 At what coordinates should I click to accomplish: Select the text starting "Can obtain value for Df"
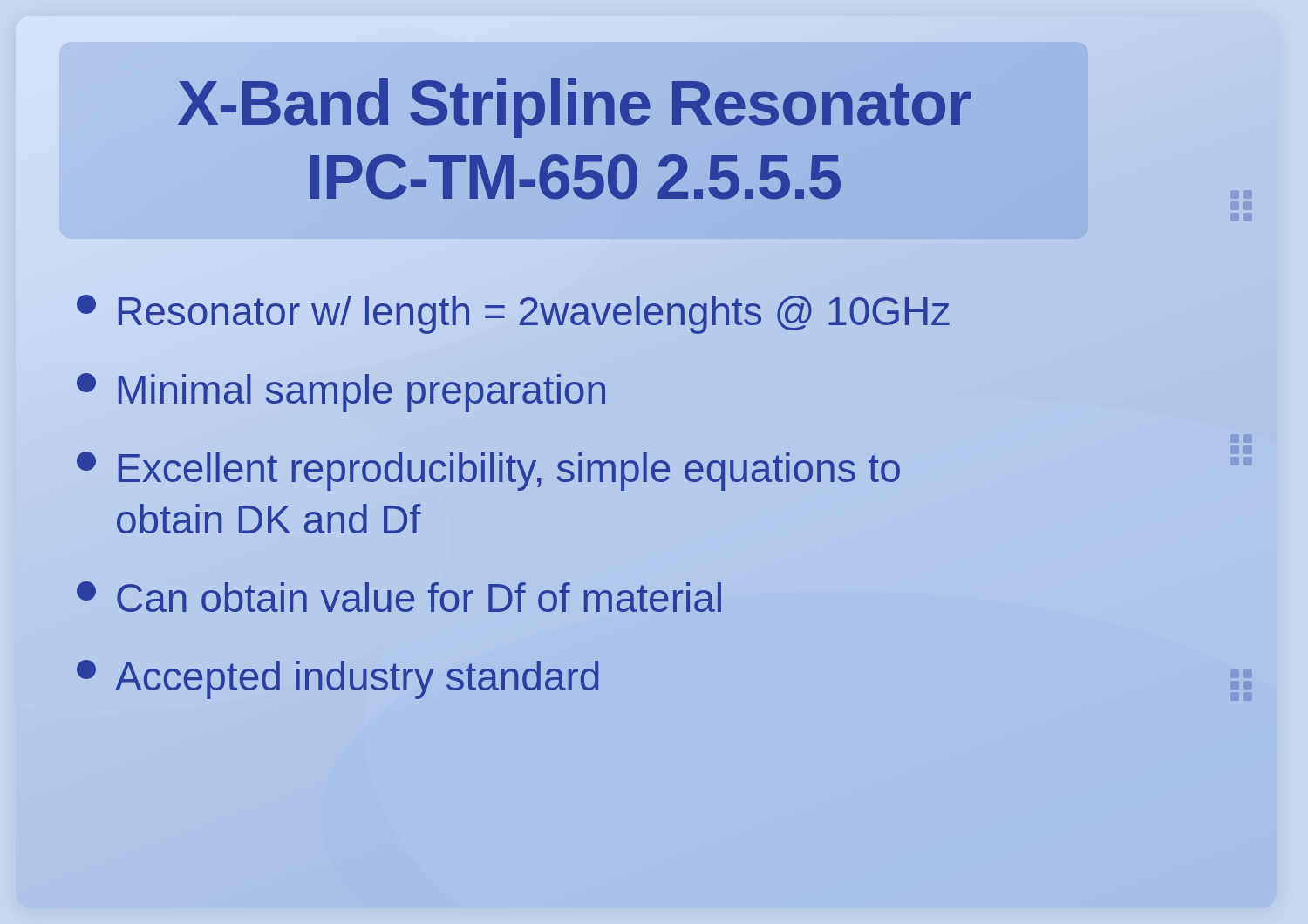click(x=400, y=599)
